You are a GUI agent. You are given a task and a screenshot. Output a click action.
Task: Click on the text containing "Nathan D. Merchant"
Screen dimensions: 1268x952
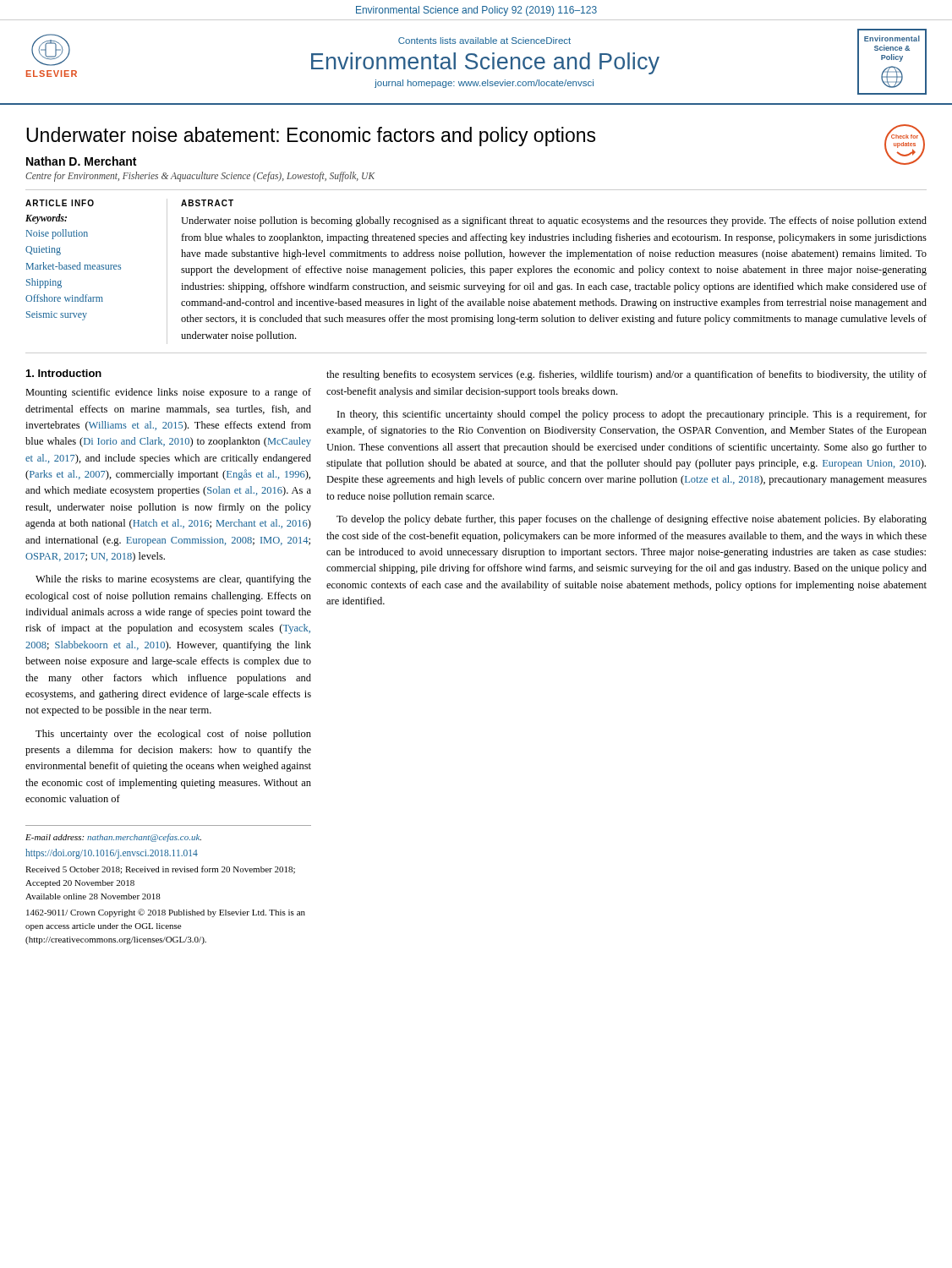click(81, 162)
